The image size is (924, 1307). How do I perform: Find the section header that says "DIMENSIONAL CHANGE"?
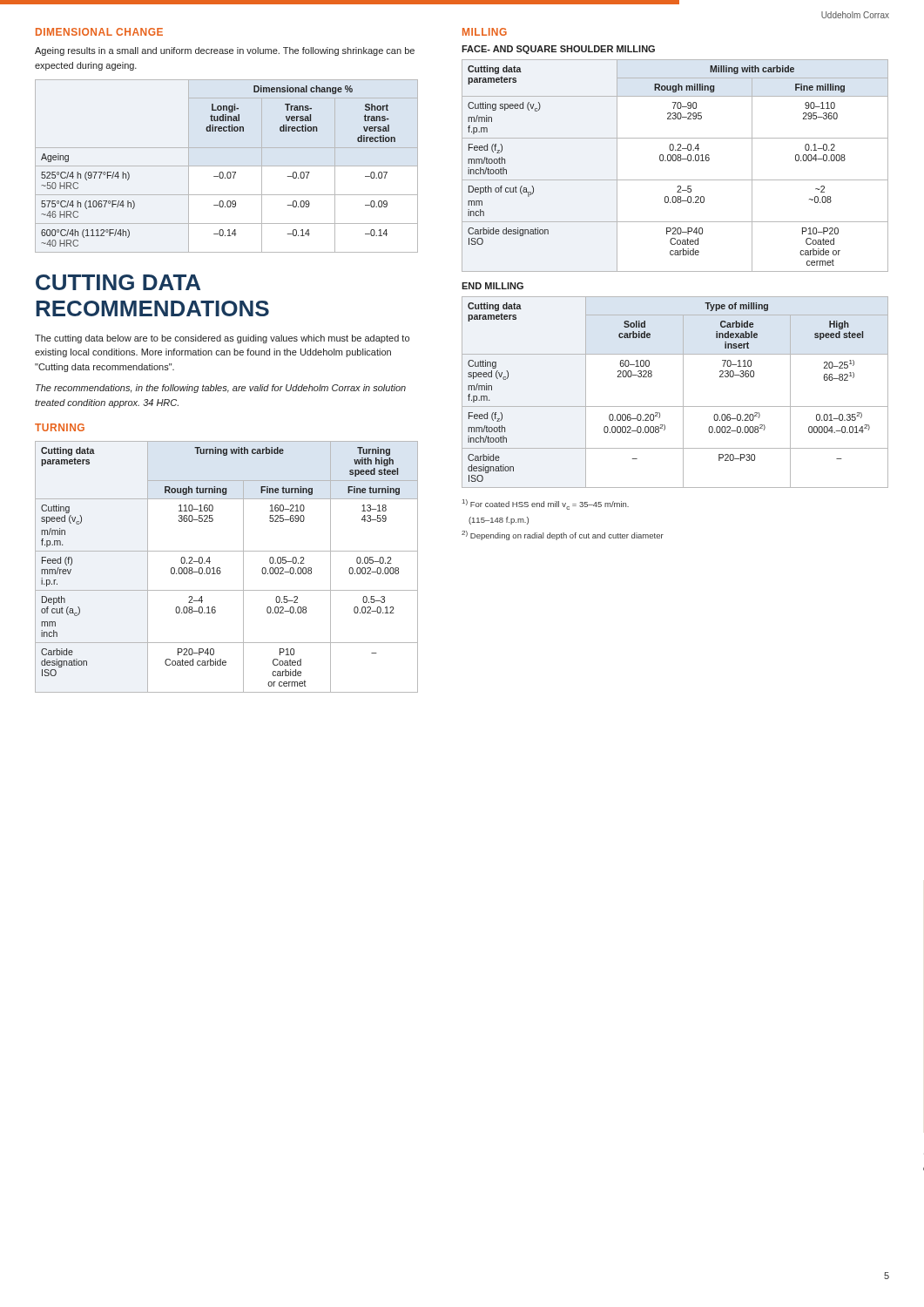(x=99, y=32)
